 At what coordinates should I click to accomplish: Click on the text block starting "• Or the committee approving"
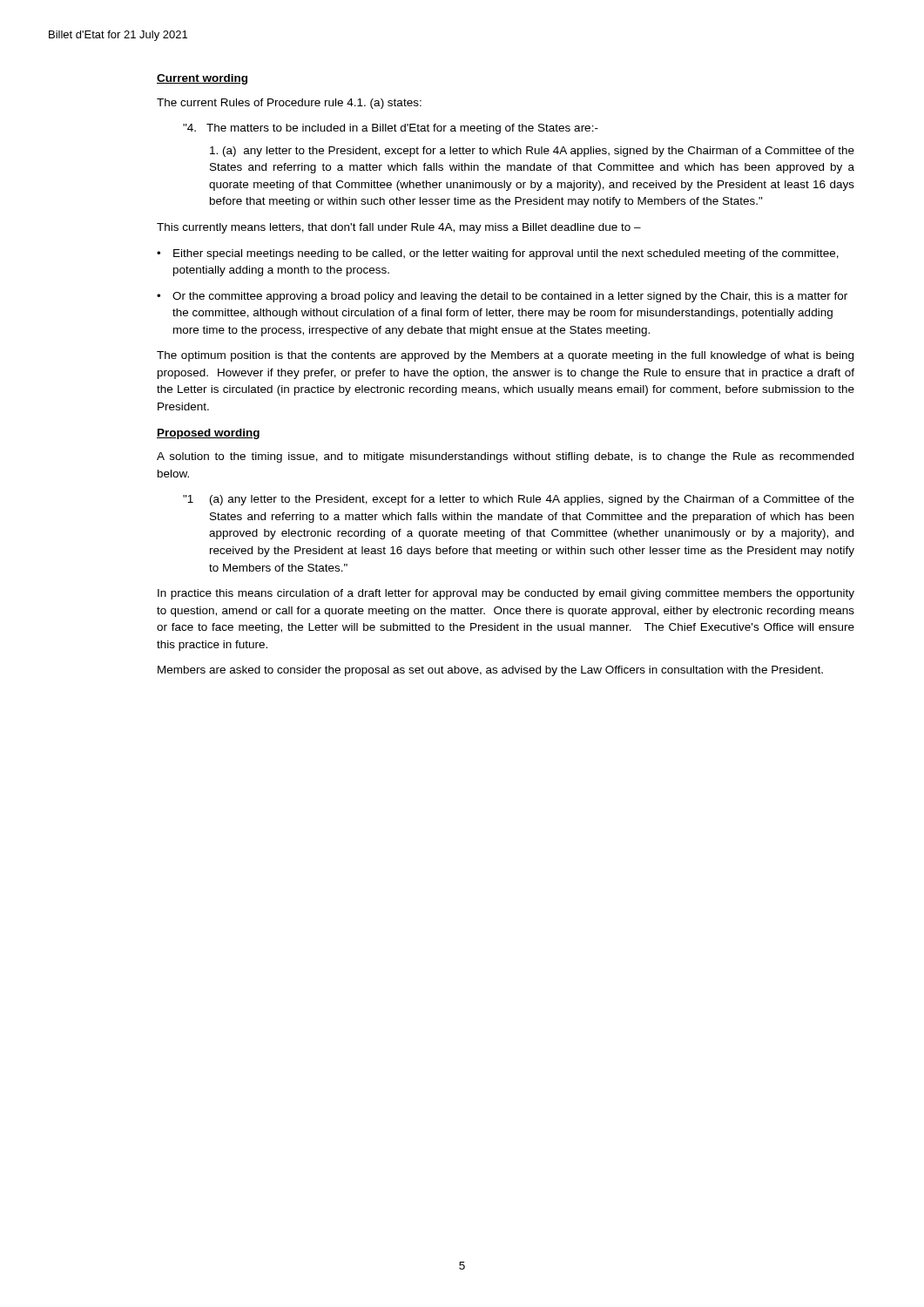point(506,313)
